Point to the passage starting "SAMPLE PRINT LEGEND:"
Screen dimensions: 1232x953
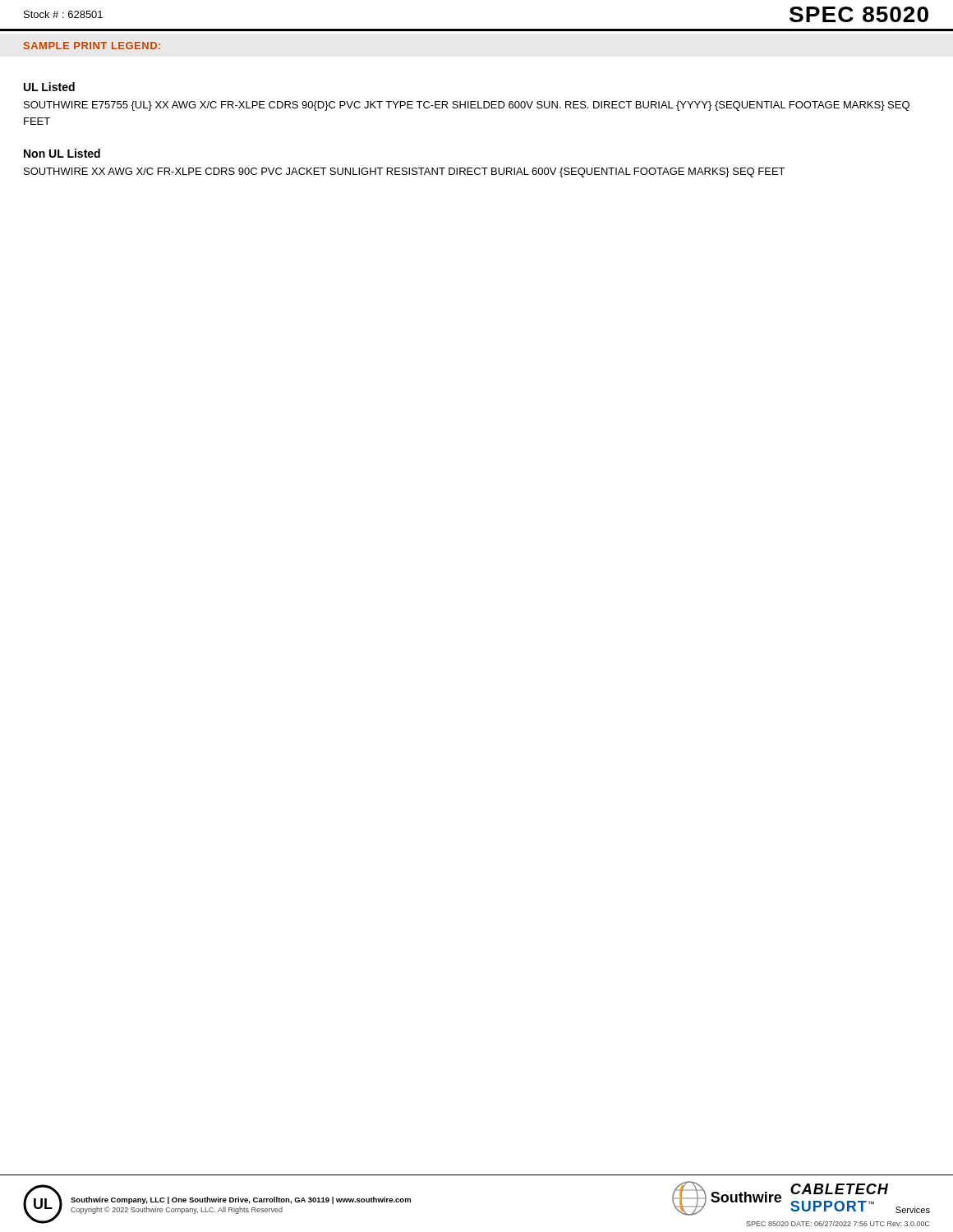[x=92, y=45]
